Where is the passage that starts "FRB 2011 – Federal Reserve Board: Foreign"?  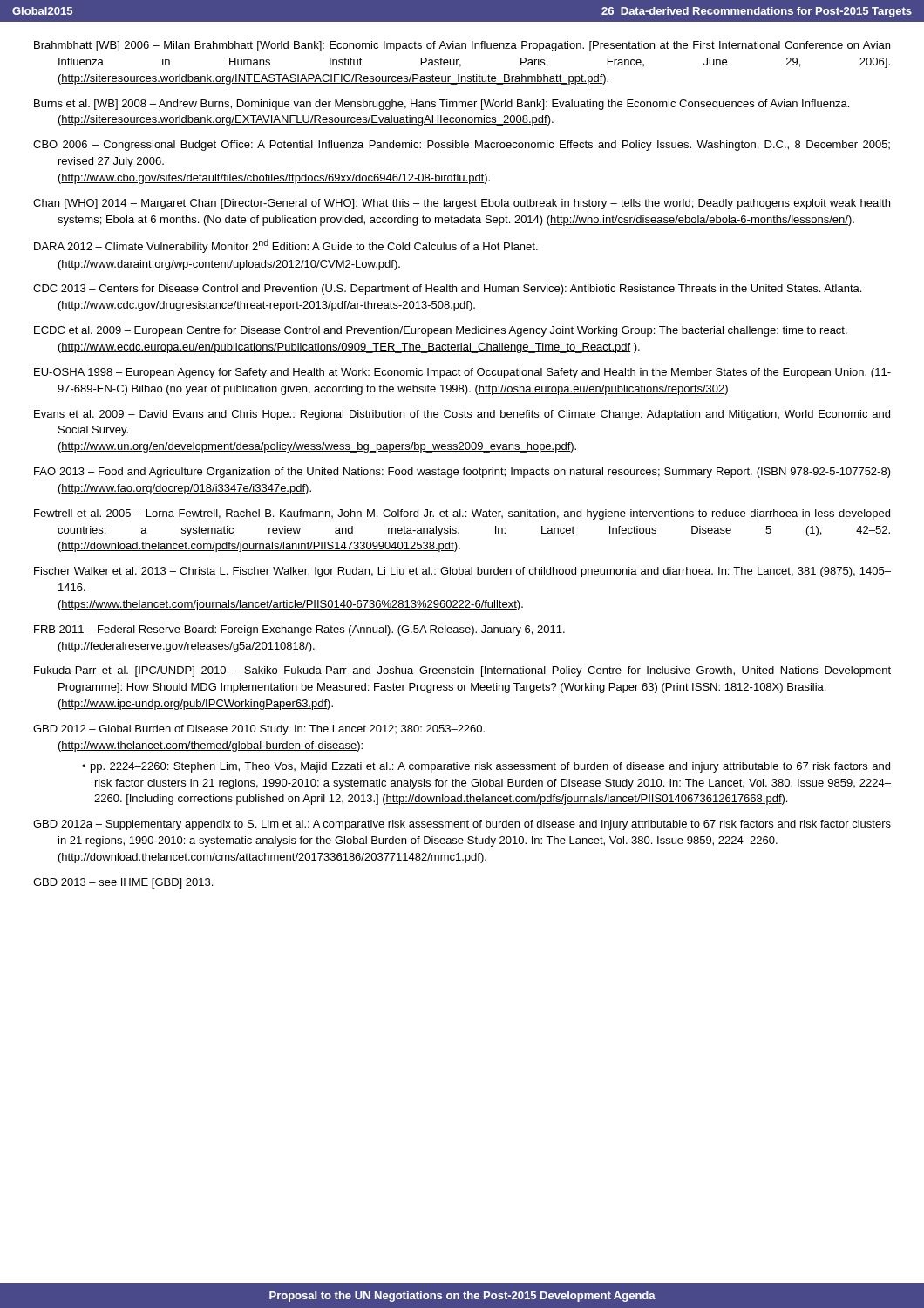tap(299, 637)
